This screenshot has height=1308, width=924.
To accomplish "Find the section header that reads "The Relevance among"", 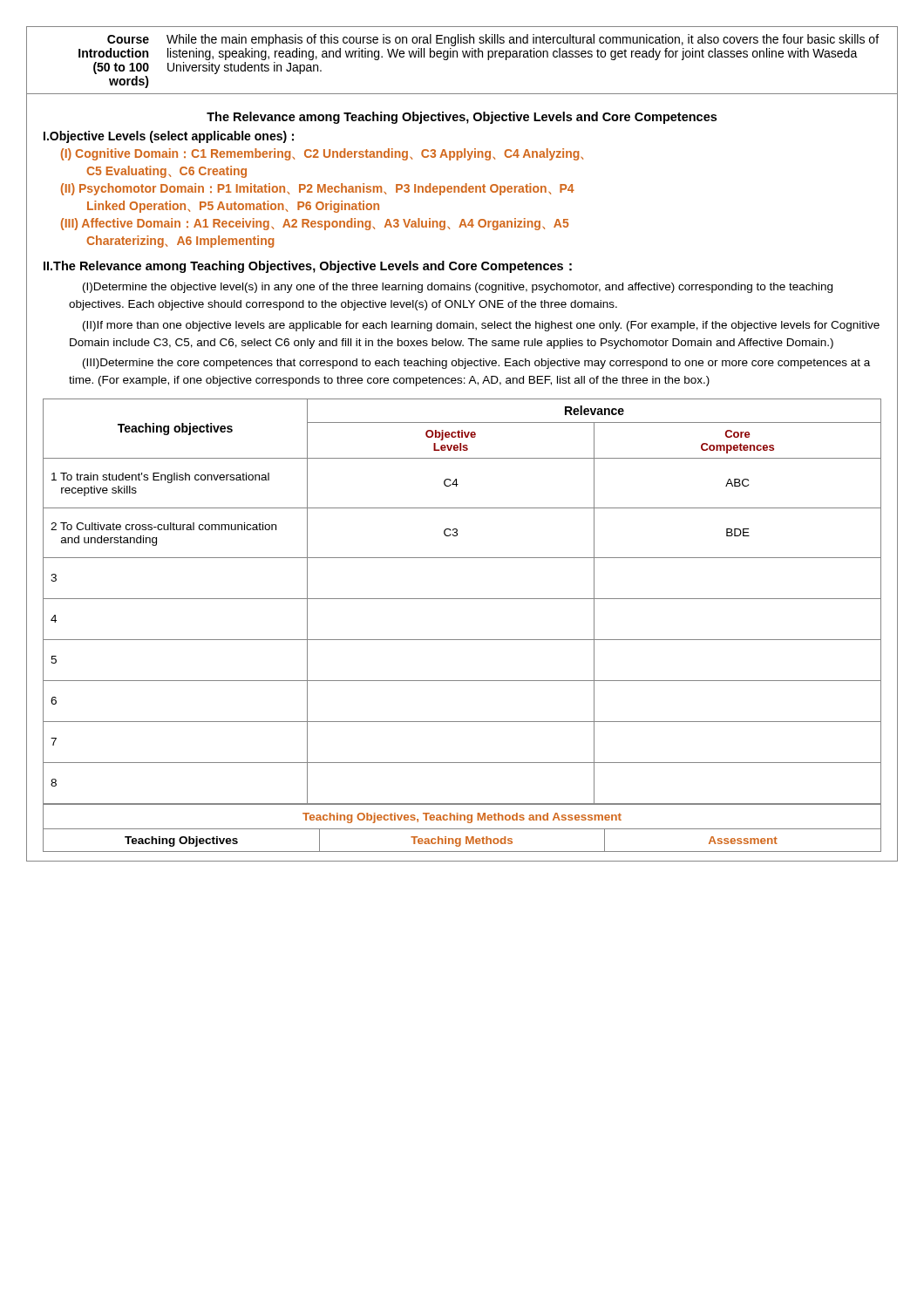I will click(x=462, y=117).
